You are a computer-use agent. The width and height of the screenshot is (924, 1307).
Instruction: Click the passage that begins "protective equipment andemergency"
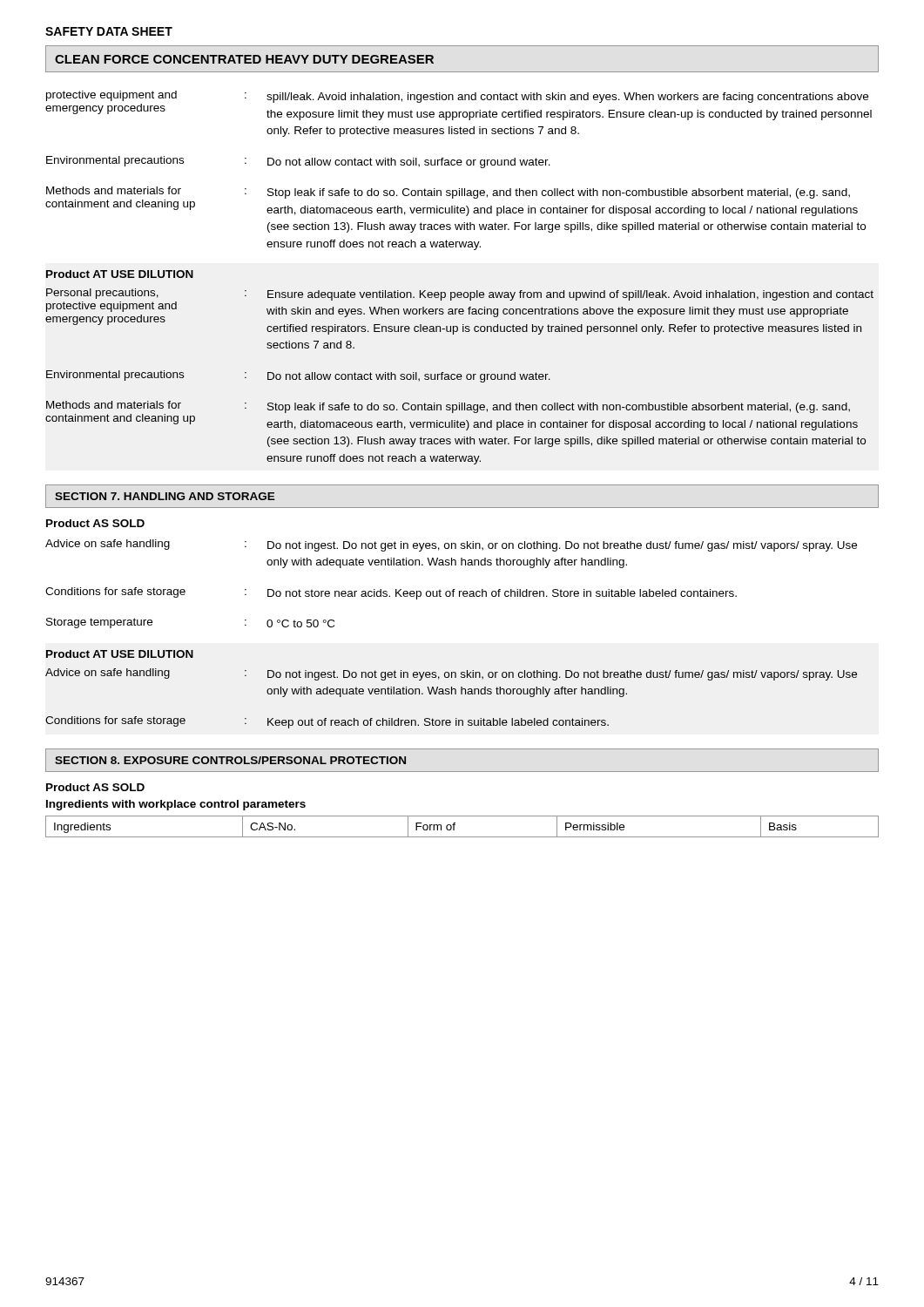click(x=462, y=114)
